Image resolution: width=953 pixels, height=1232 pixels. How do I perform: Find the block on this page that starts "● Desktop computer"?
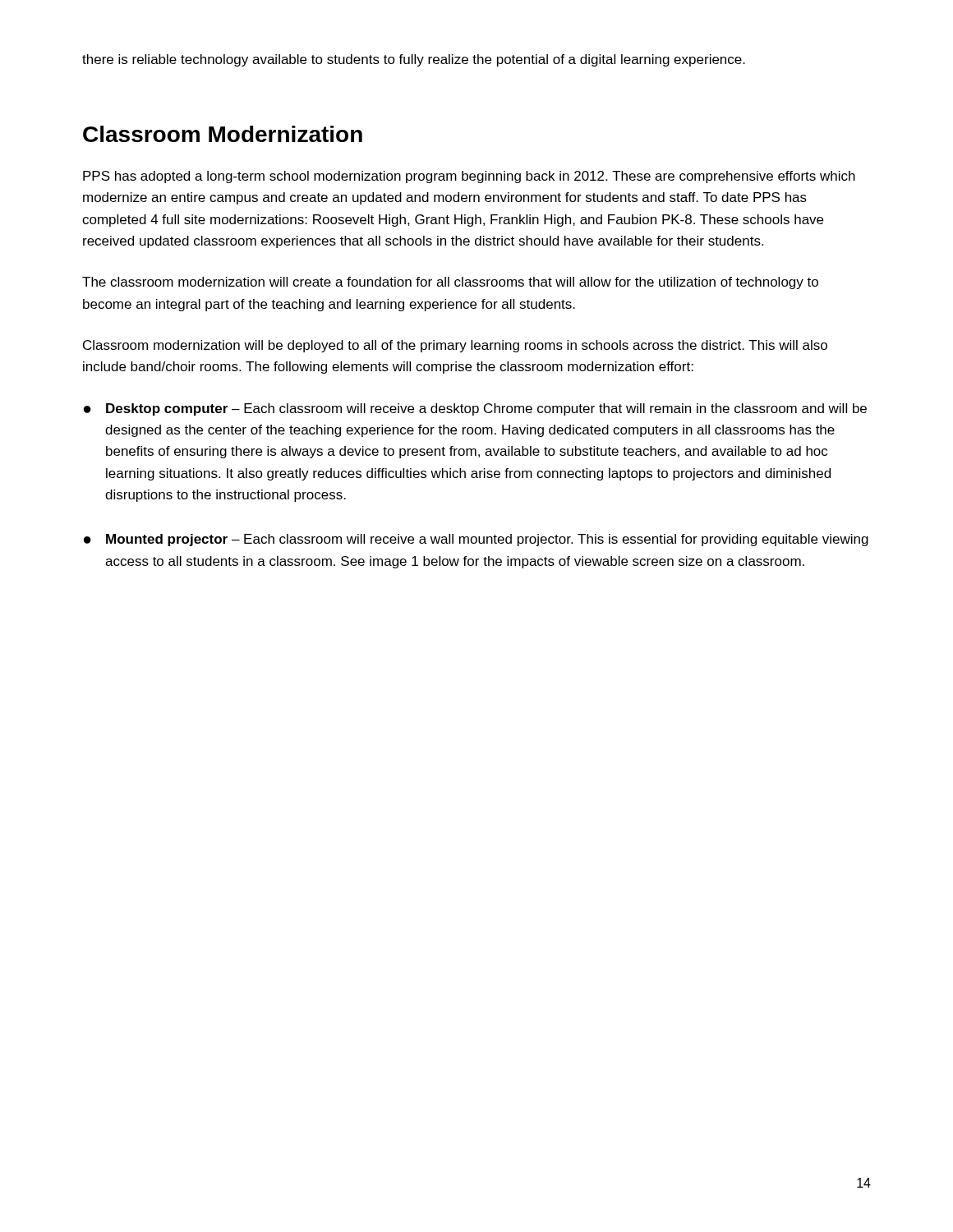[476, 452]
